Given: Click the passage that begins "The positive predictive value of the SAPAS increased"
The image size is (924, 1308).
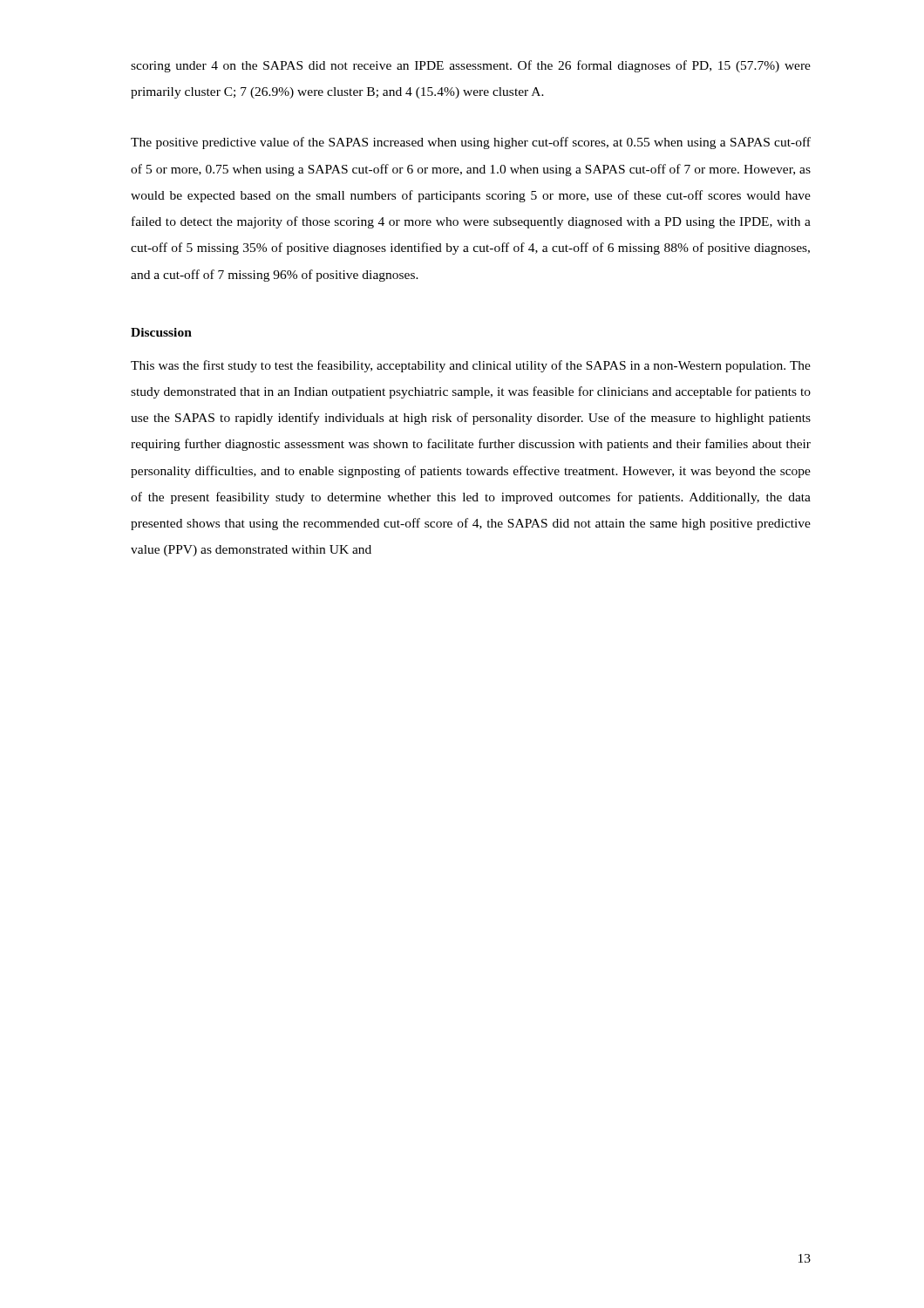Looking at the screenshot, I should click(471, 208).
